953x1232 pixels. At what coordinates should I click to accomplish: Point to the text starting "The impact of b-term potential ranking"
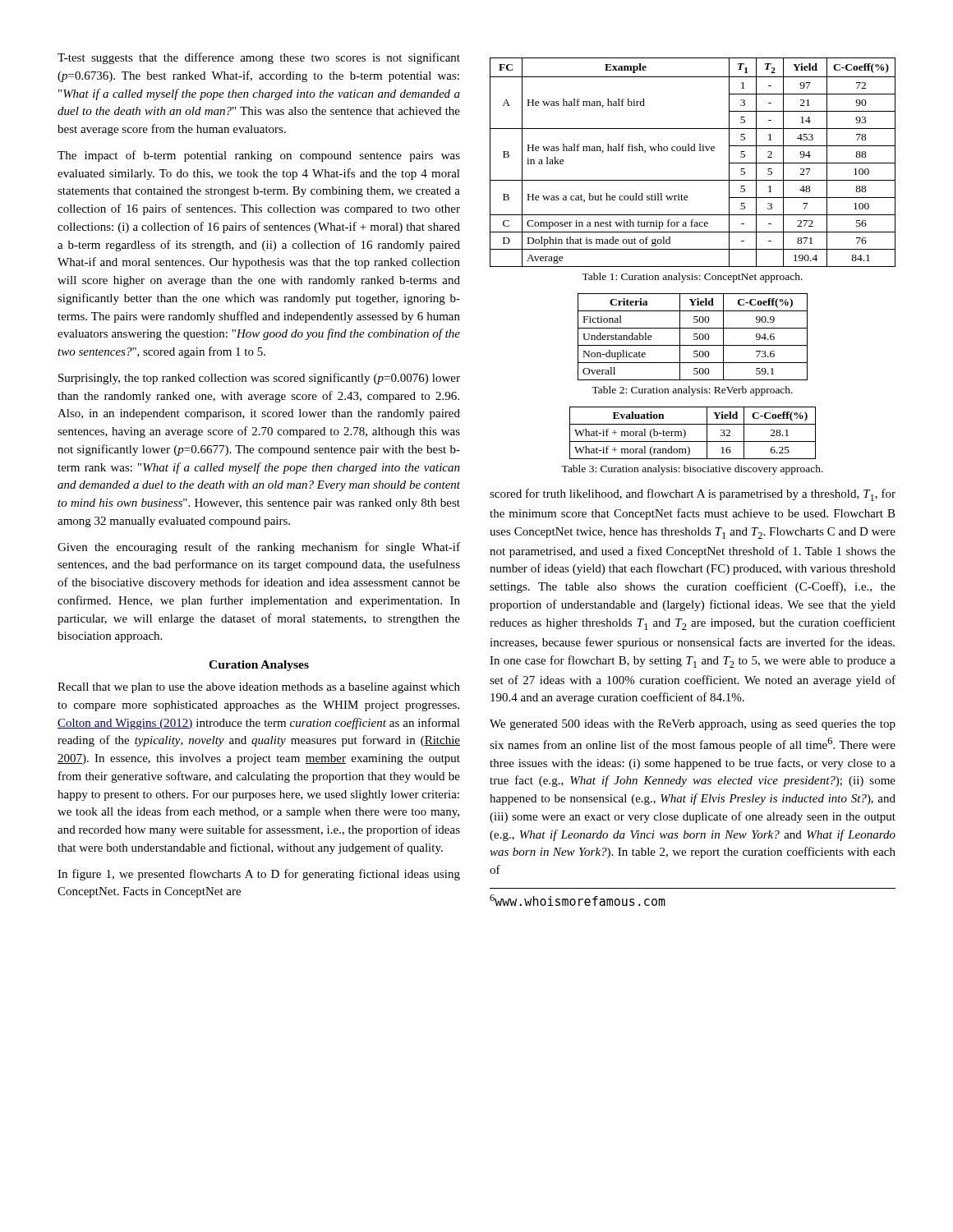pyautogui.click(x=259, y=254)
